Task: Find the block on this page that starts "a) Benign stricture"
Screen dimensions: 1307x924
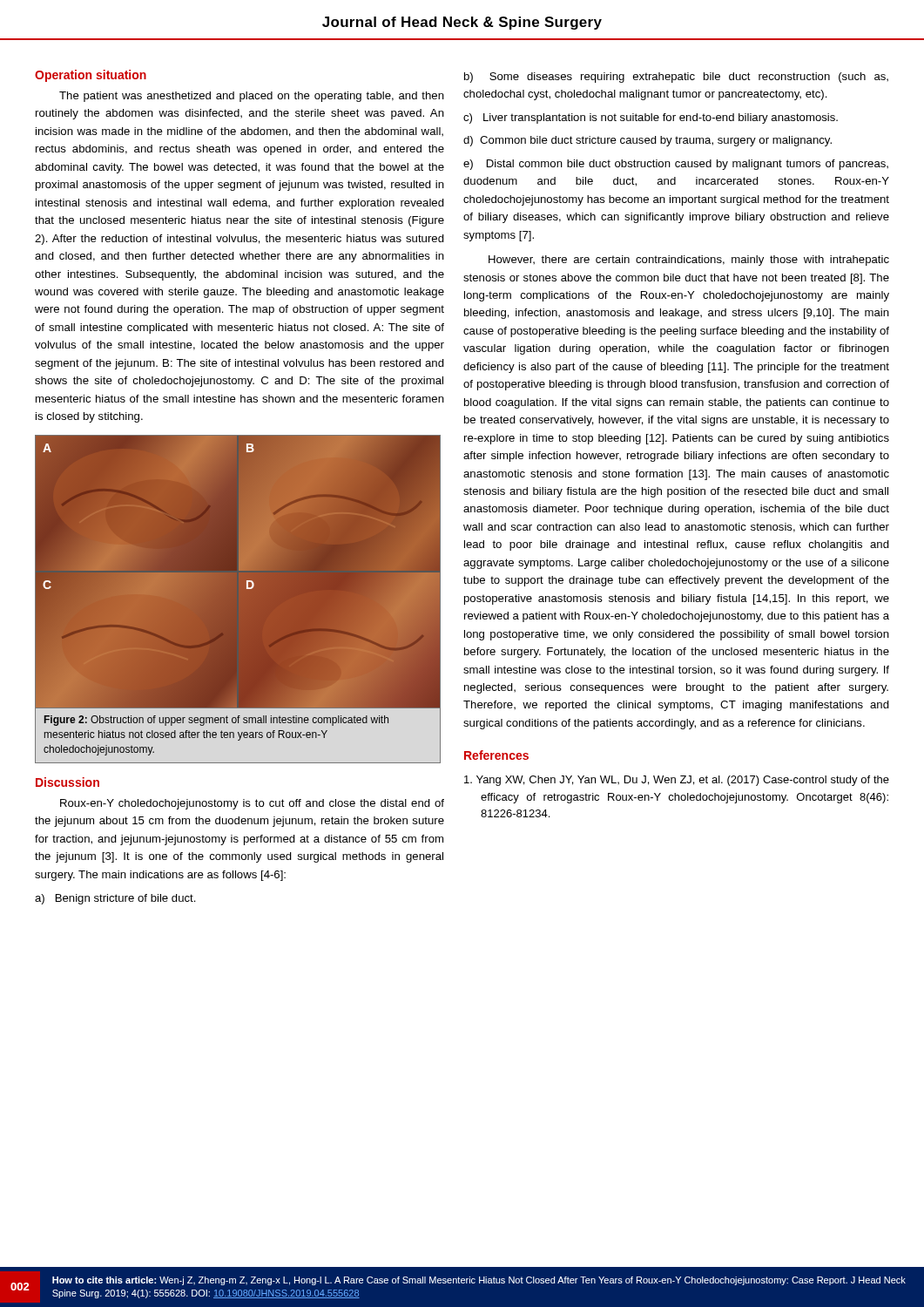Action: (x=116, y=898)
